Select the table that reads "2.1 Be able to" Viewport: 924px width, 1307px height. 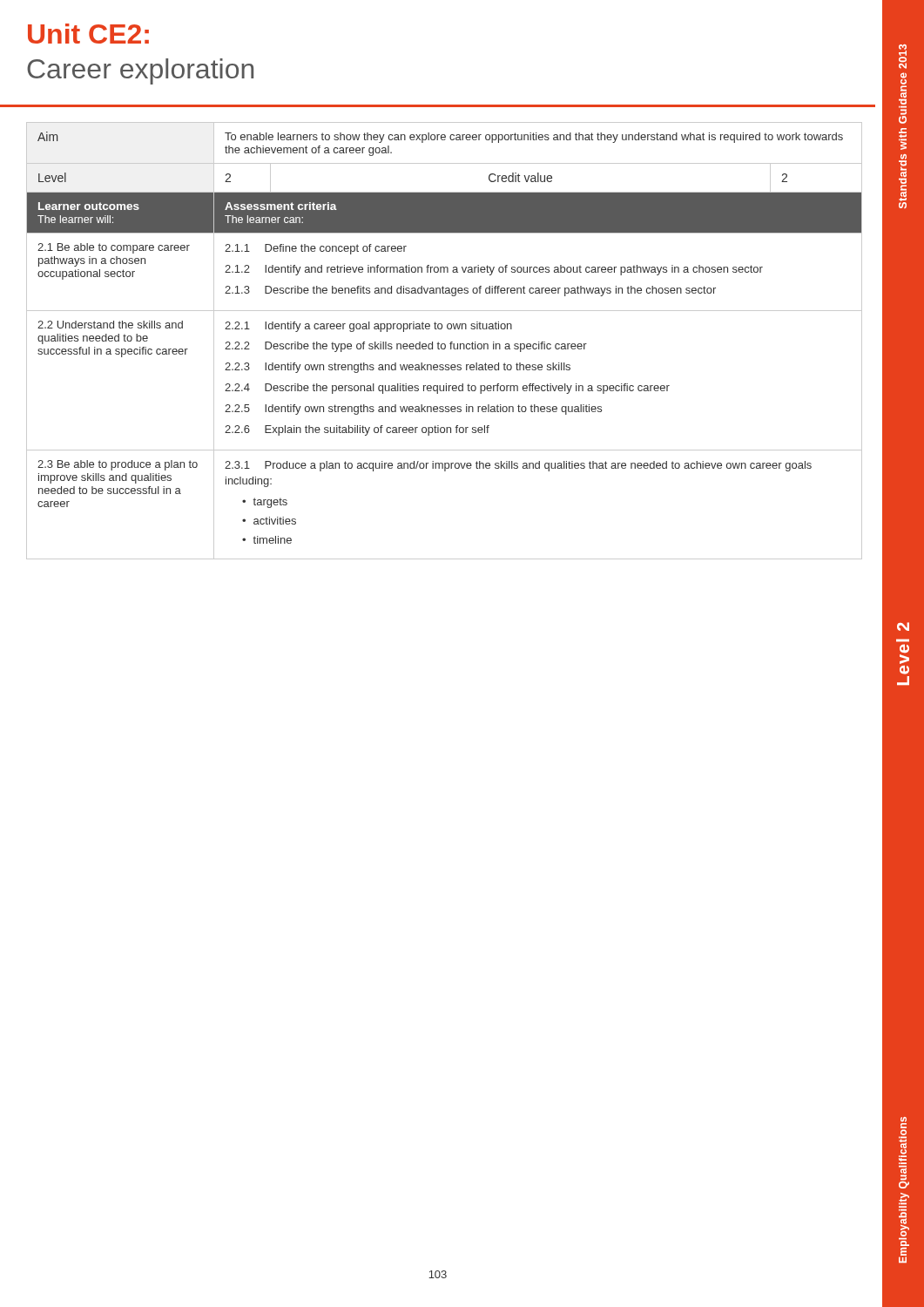point(444,341)
